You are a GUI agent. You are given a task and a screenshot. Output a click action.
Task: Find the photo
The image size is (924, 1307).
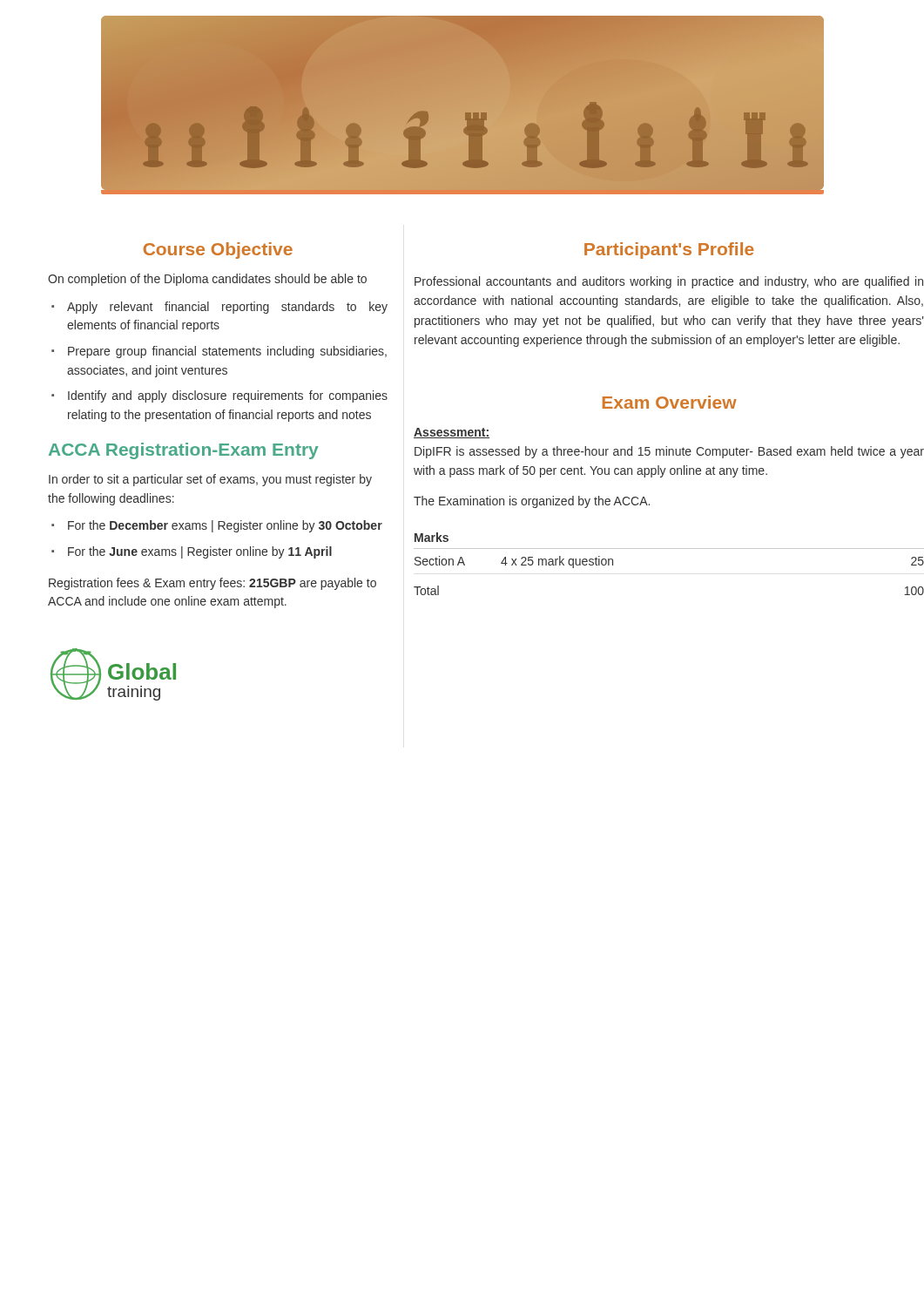point(462,103)
